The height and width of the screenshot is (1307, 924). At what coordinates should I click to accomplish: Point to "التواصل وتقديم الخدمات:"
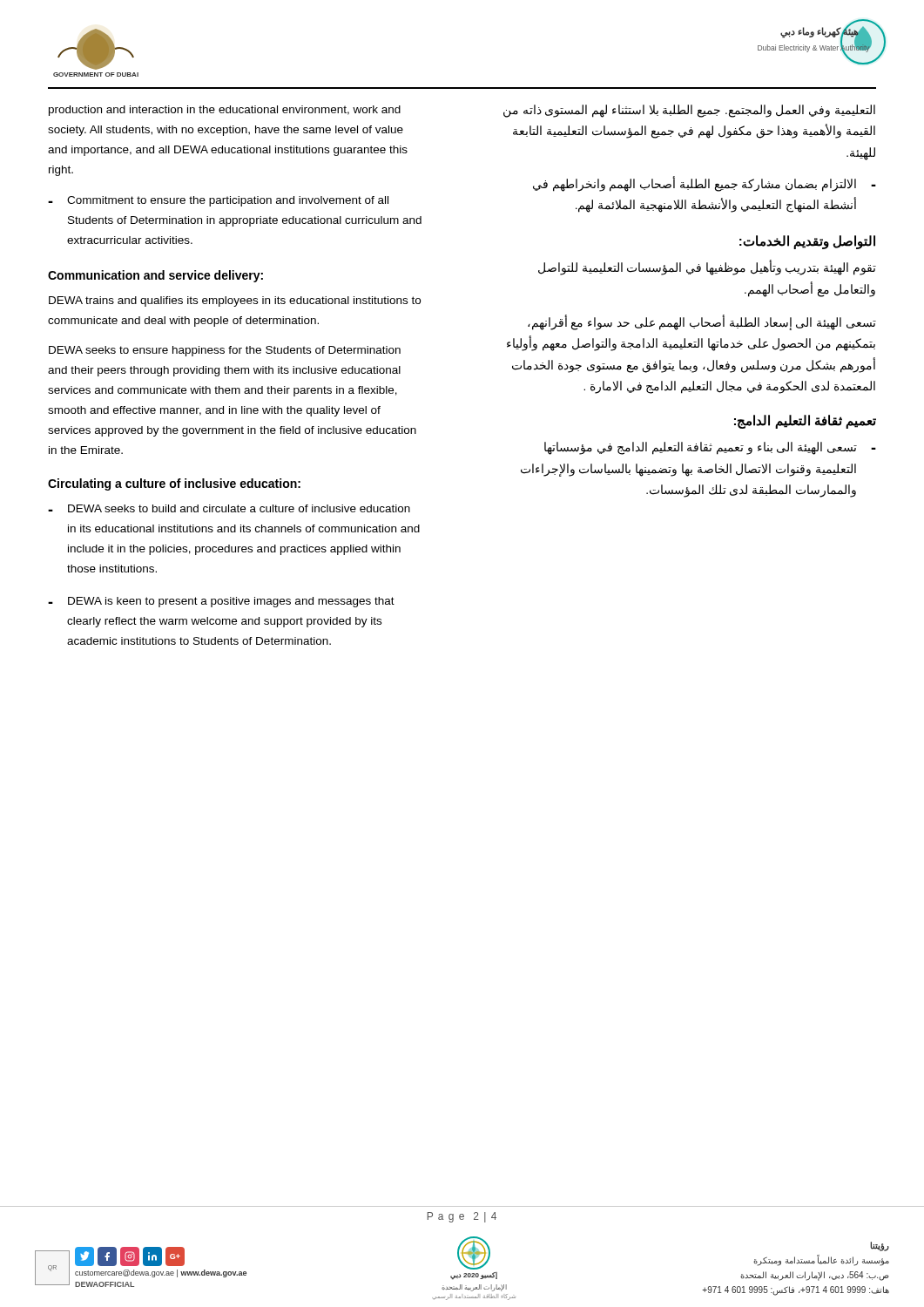pyautogui.click(x=807, y=241)
